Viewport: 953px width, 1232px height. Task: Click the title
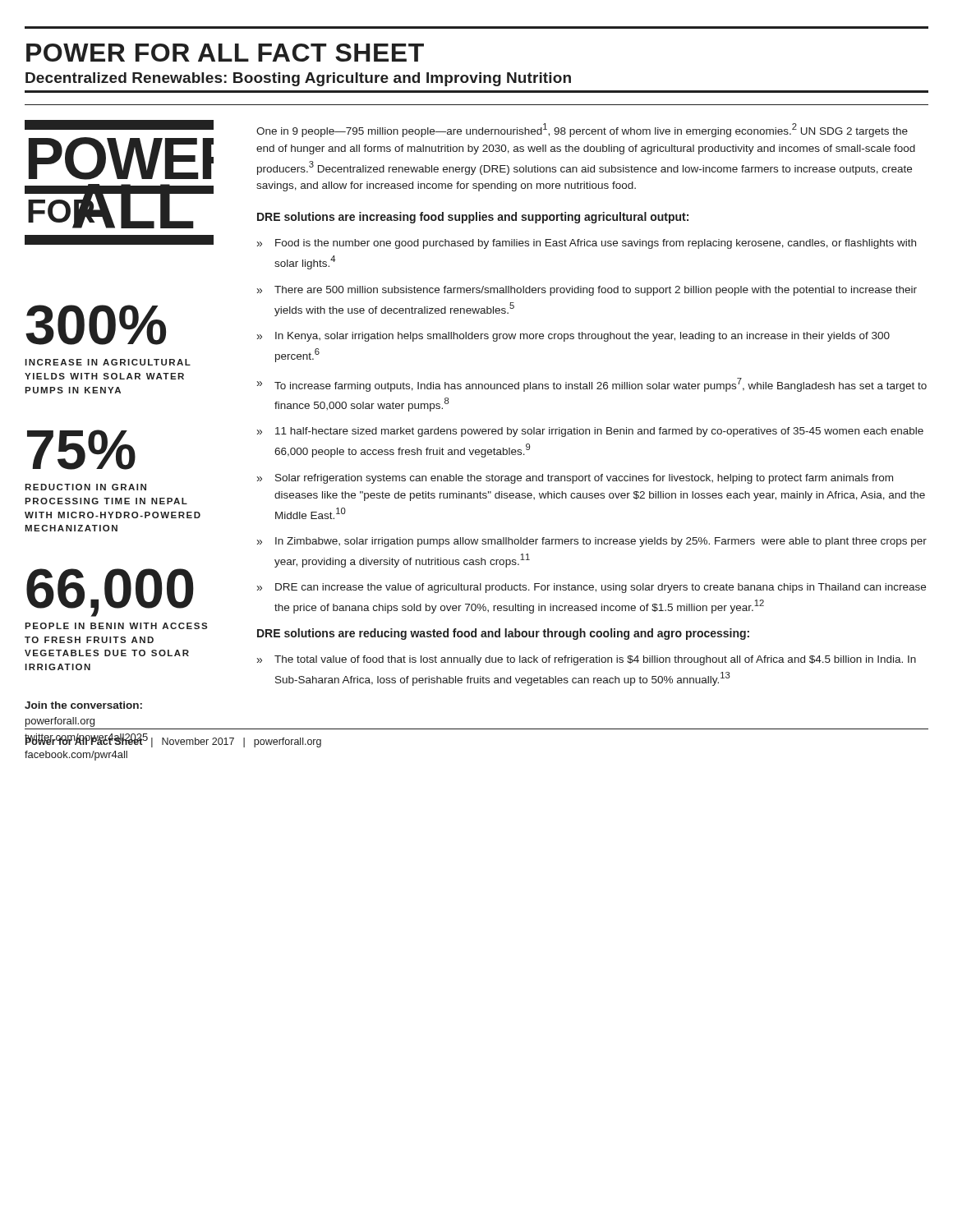coord(225,53)
